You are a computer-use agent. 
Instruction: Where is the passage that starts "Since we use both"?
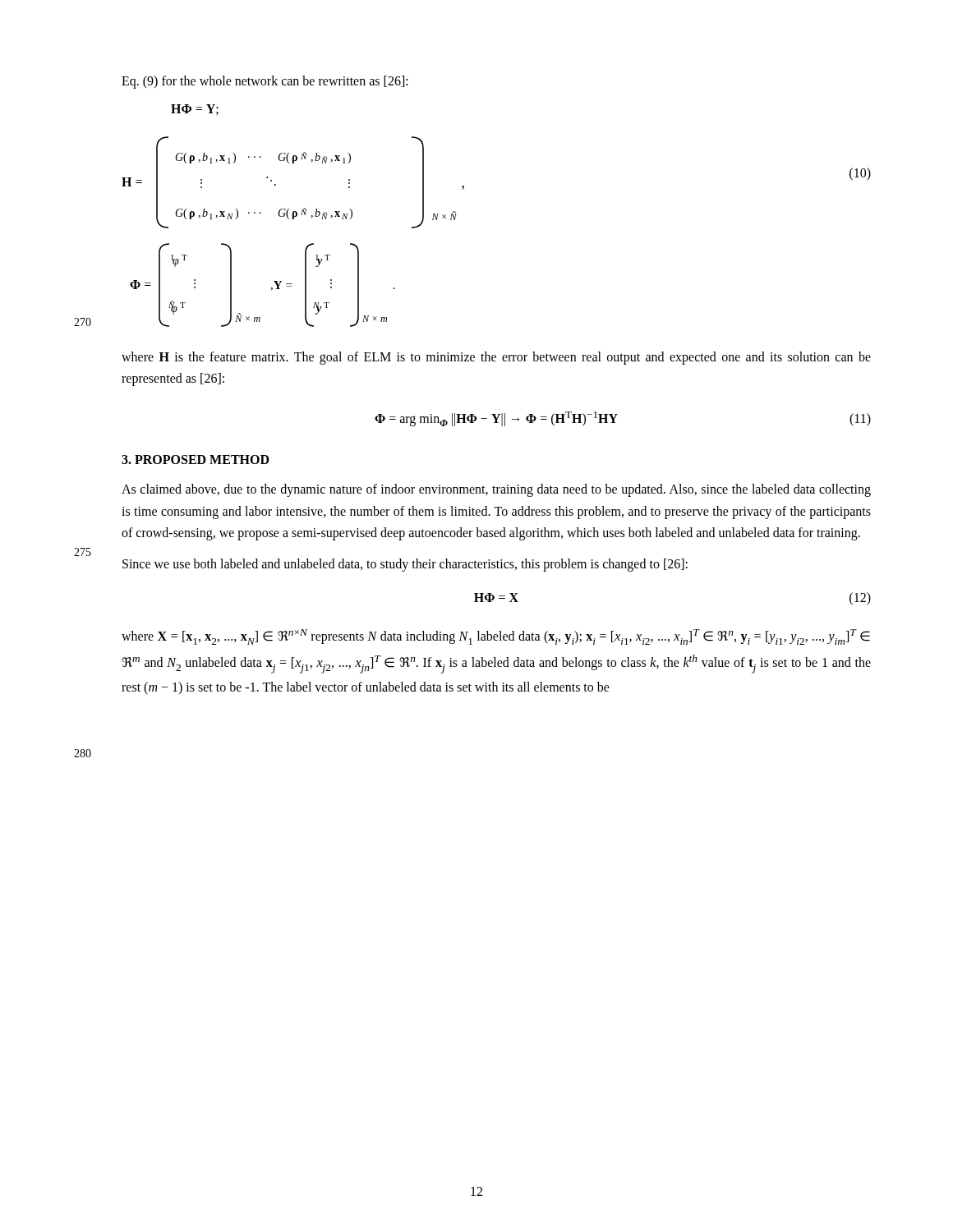click(x=405, y=564)
